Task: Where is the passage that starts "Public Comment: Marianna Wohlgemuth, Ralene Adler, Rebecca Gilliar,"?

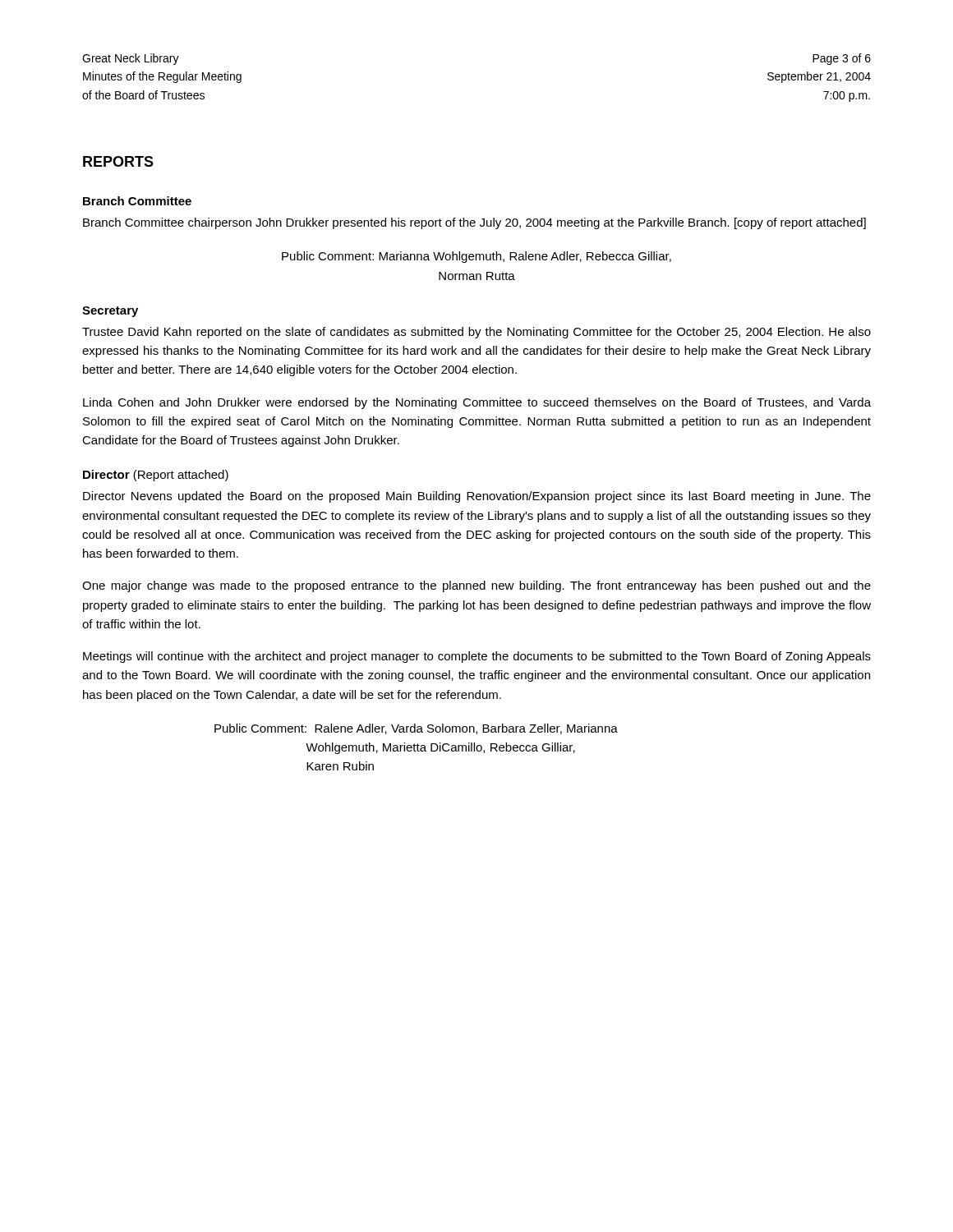Action: [x=476, y=266]
